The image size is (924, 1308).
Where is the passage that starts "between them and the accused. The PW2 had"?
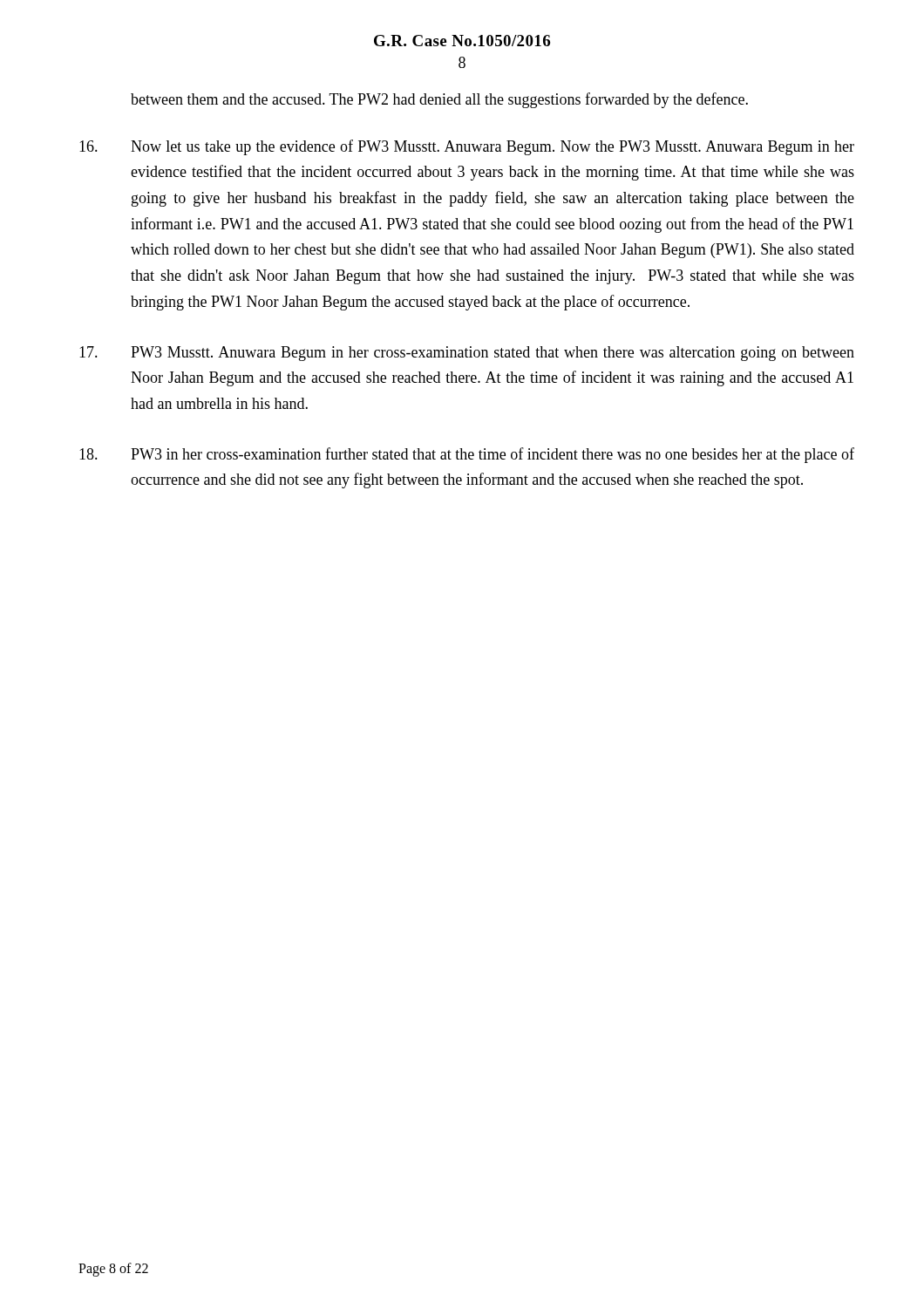(440, 99)
